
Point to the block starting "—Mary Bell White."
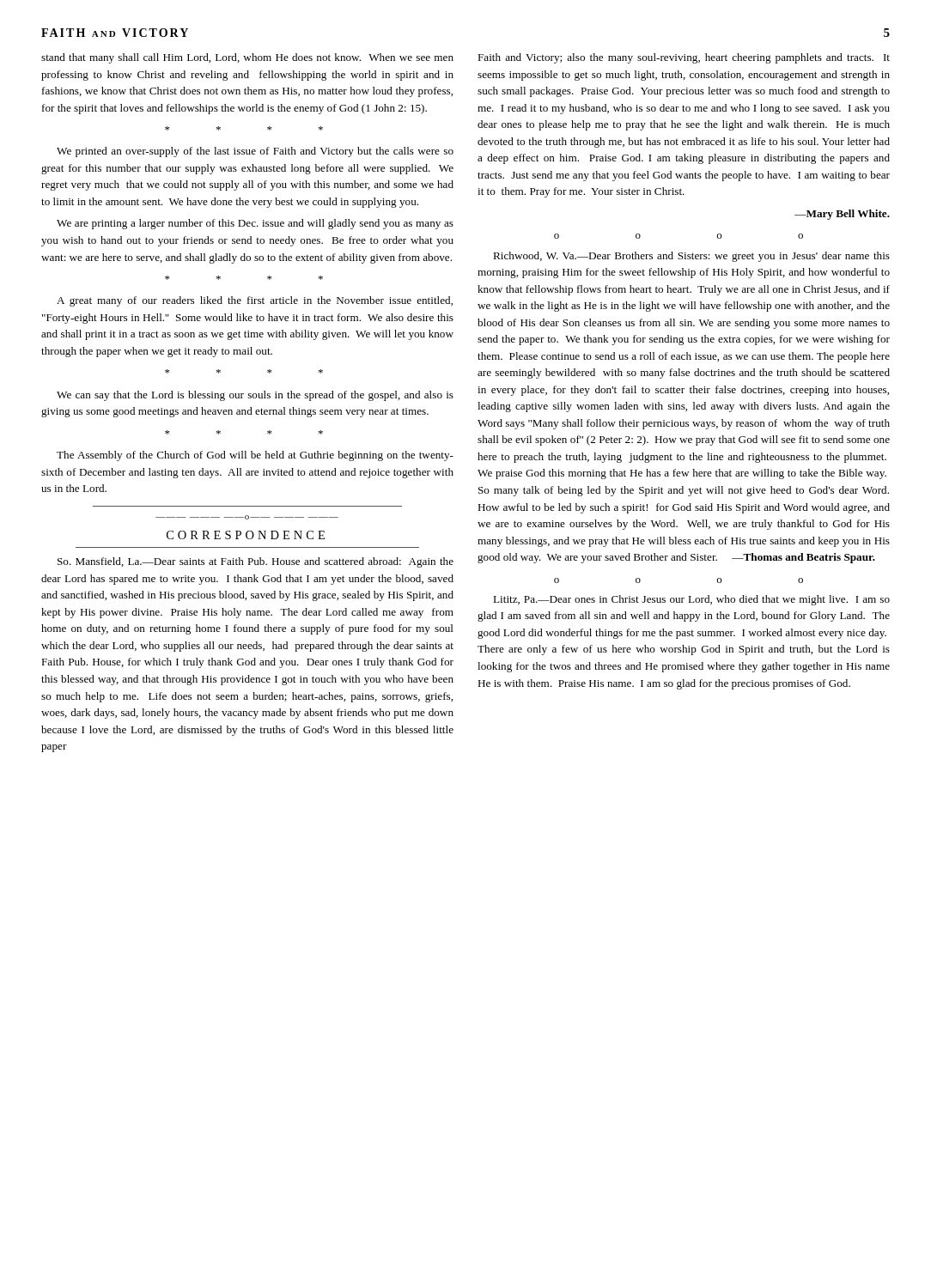(x=842, y=213)
